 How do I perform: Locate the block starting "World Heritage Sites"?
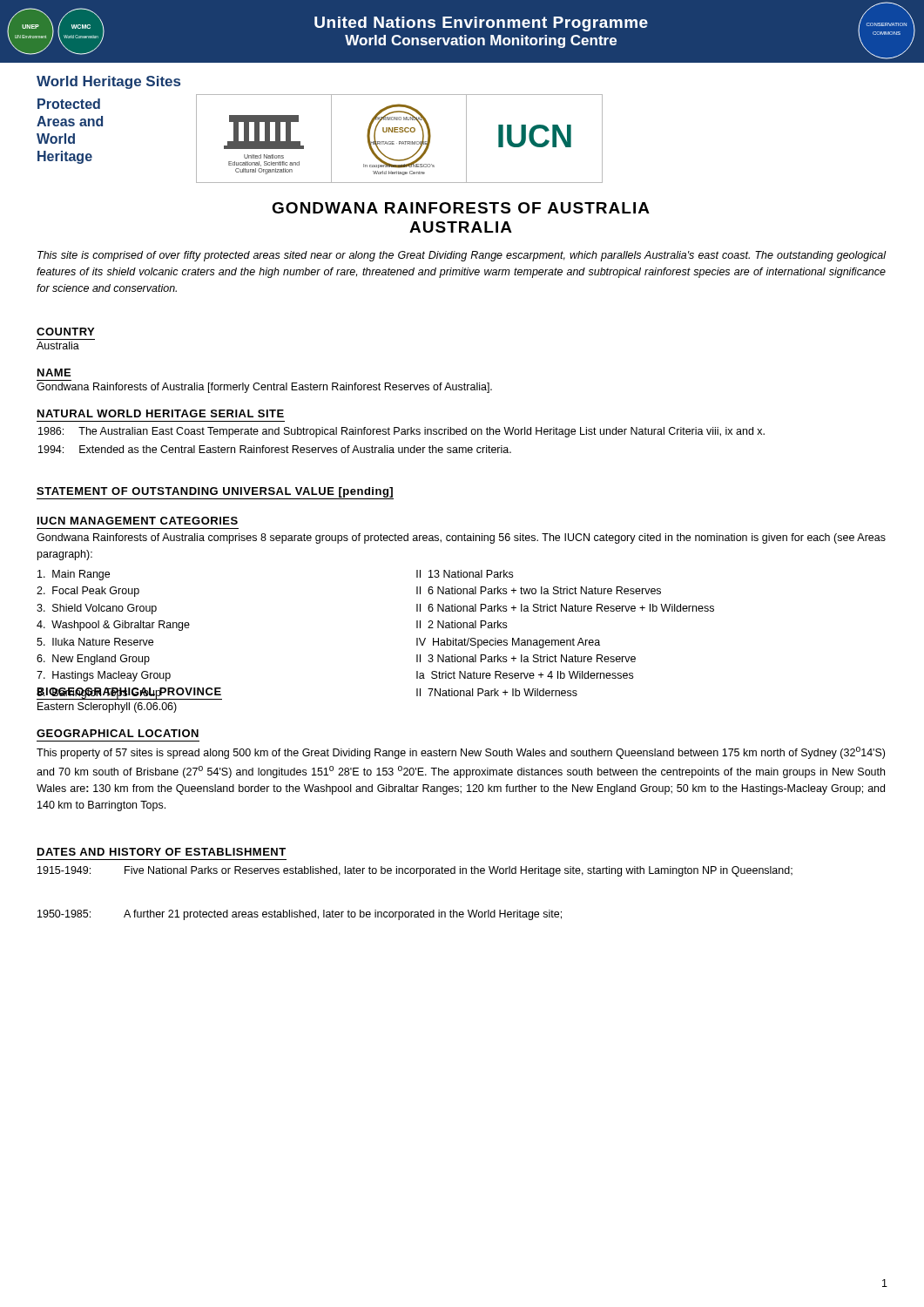tap(109, 81)
